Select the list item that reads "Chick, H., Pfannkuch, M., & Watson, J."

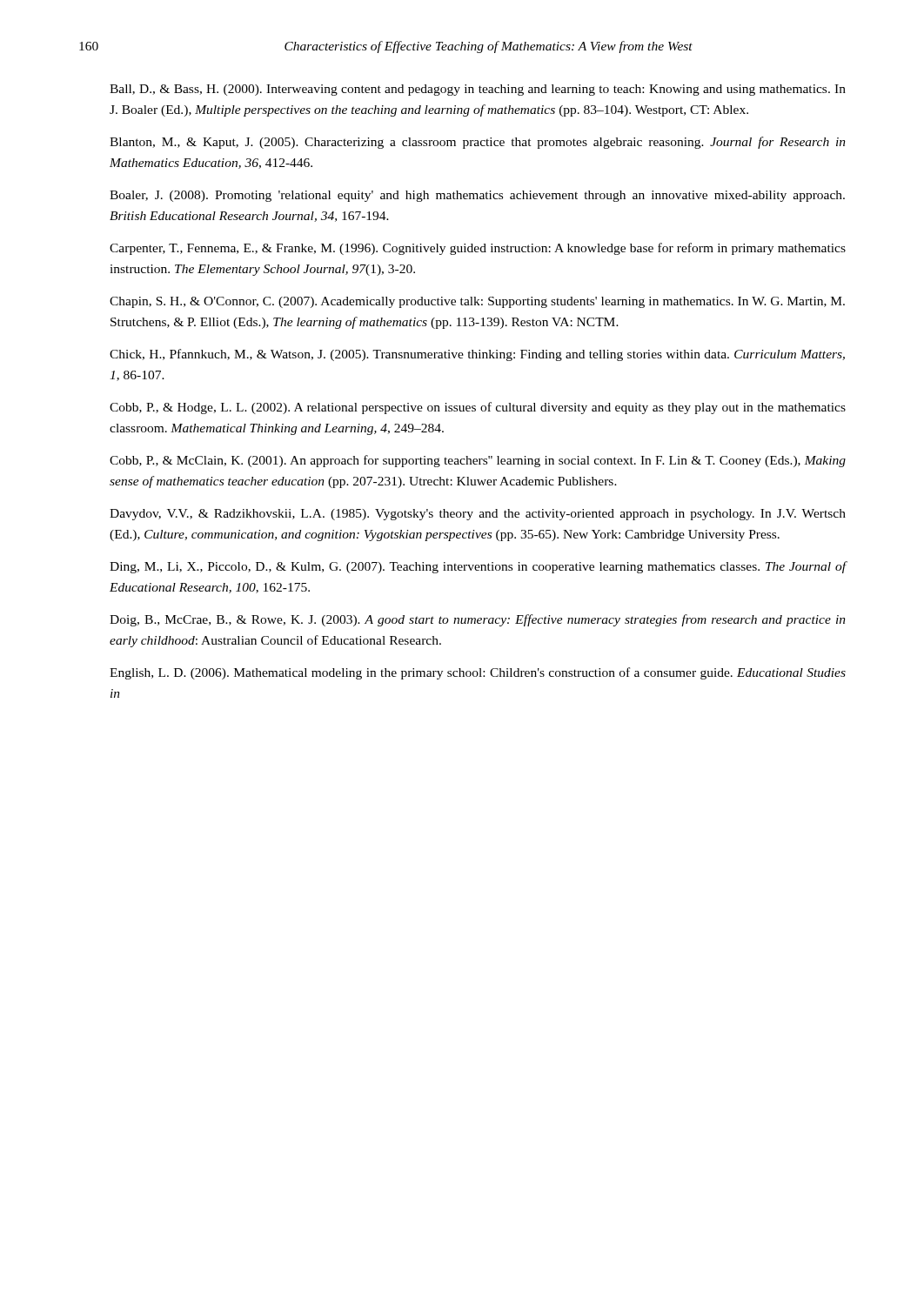[462, 365]
